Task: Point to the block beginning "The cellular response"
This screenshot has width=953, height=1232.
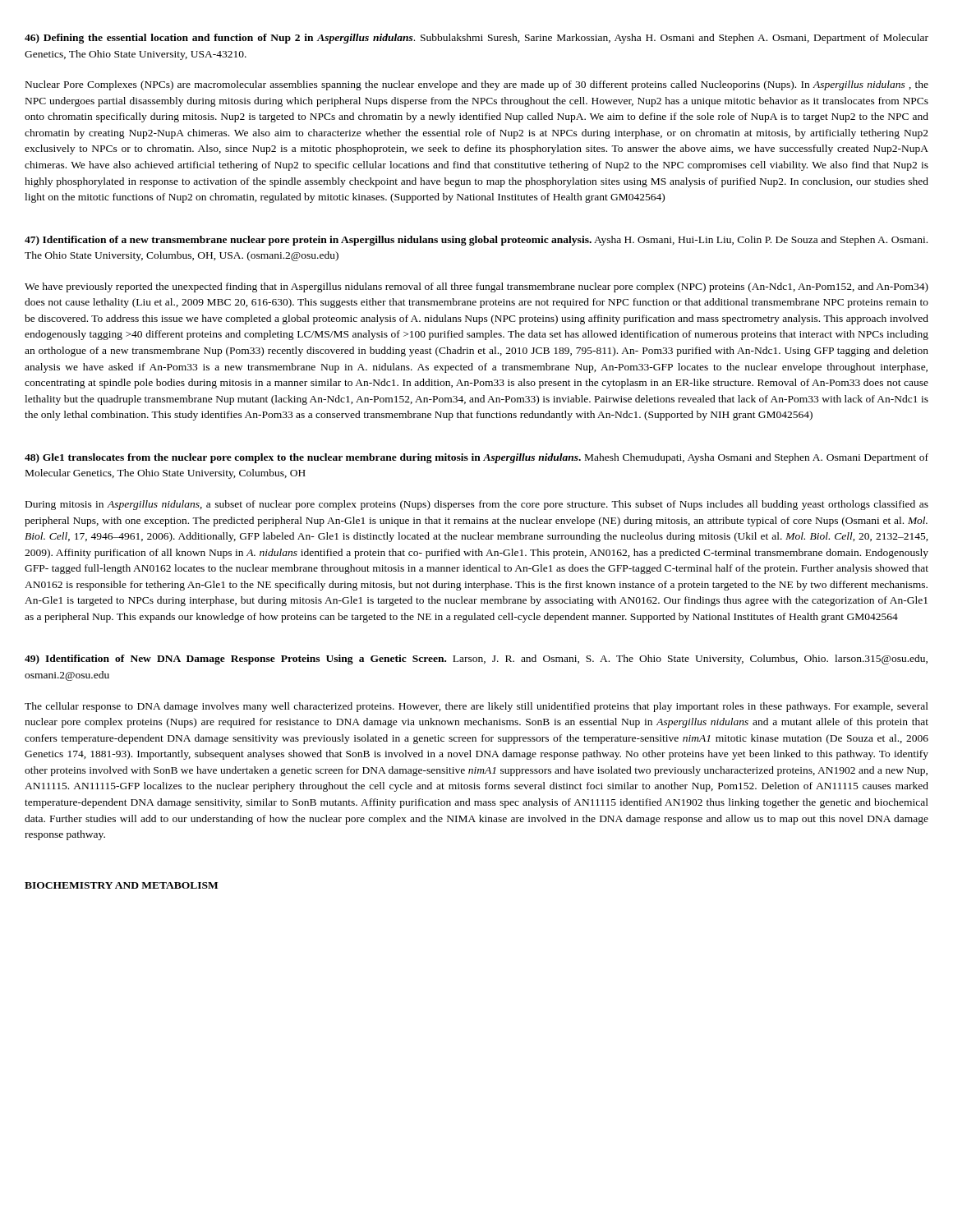Action: [x=476, y=770]
